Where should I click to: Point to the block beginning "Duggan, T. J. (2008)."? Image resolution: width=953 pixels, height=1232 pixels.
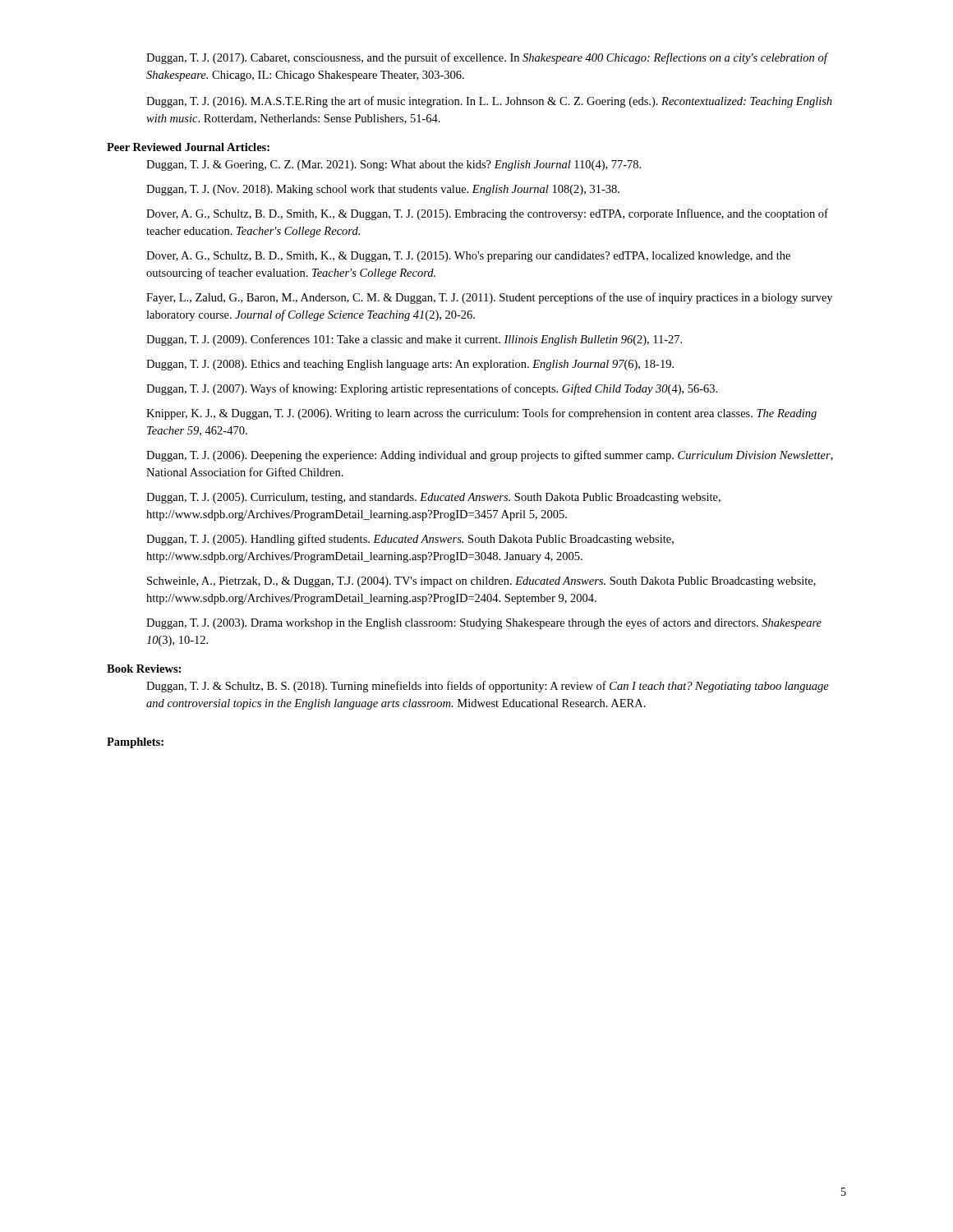pos(476,364)
